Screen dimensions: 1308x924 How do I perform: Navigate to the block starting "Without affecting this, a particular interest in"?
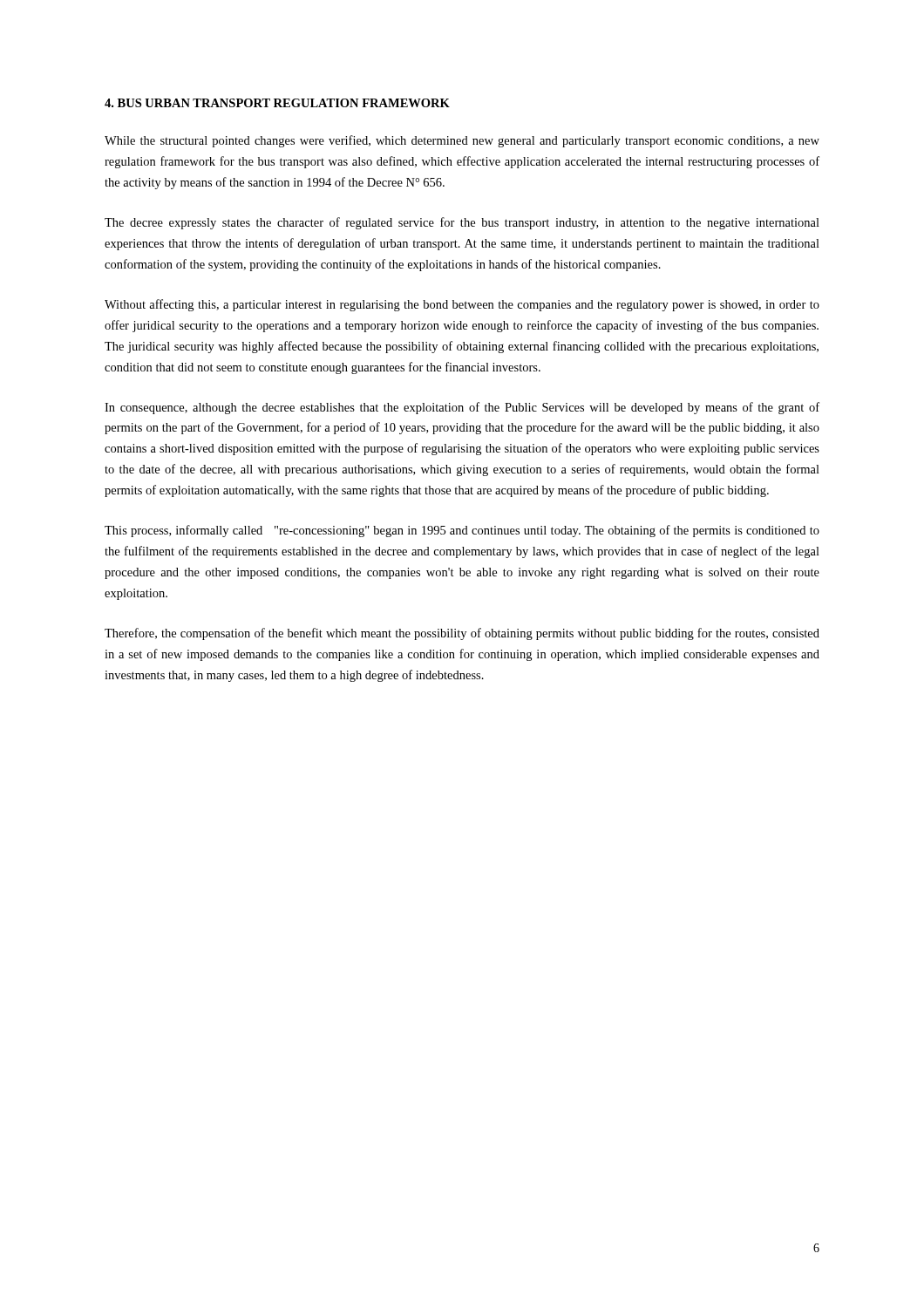pyautogui.click(x=462, y=335)
